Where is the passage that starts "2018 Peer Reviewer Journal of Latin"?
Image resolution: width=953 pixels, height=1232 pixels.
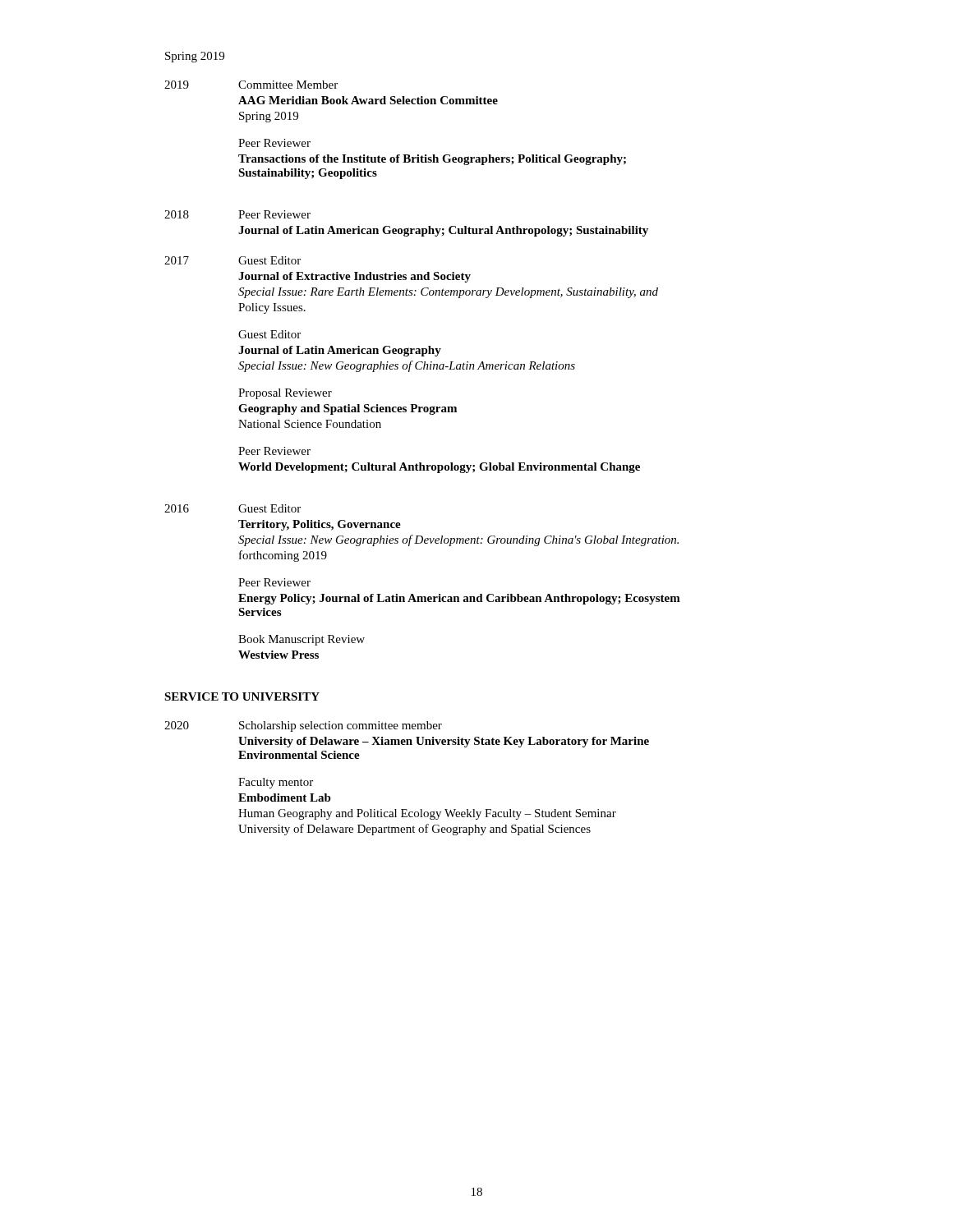(518, 223)
